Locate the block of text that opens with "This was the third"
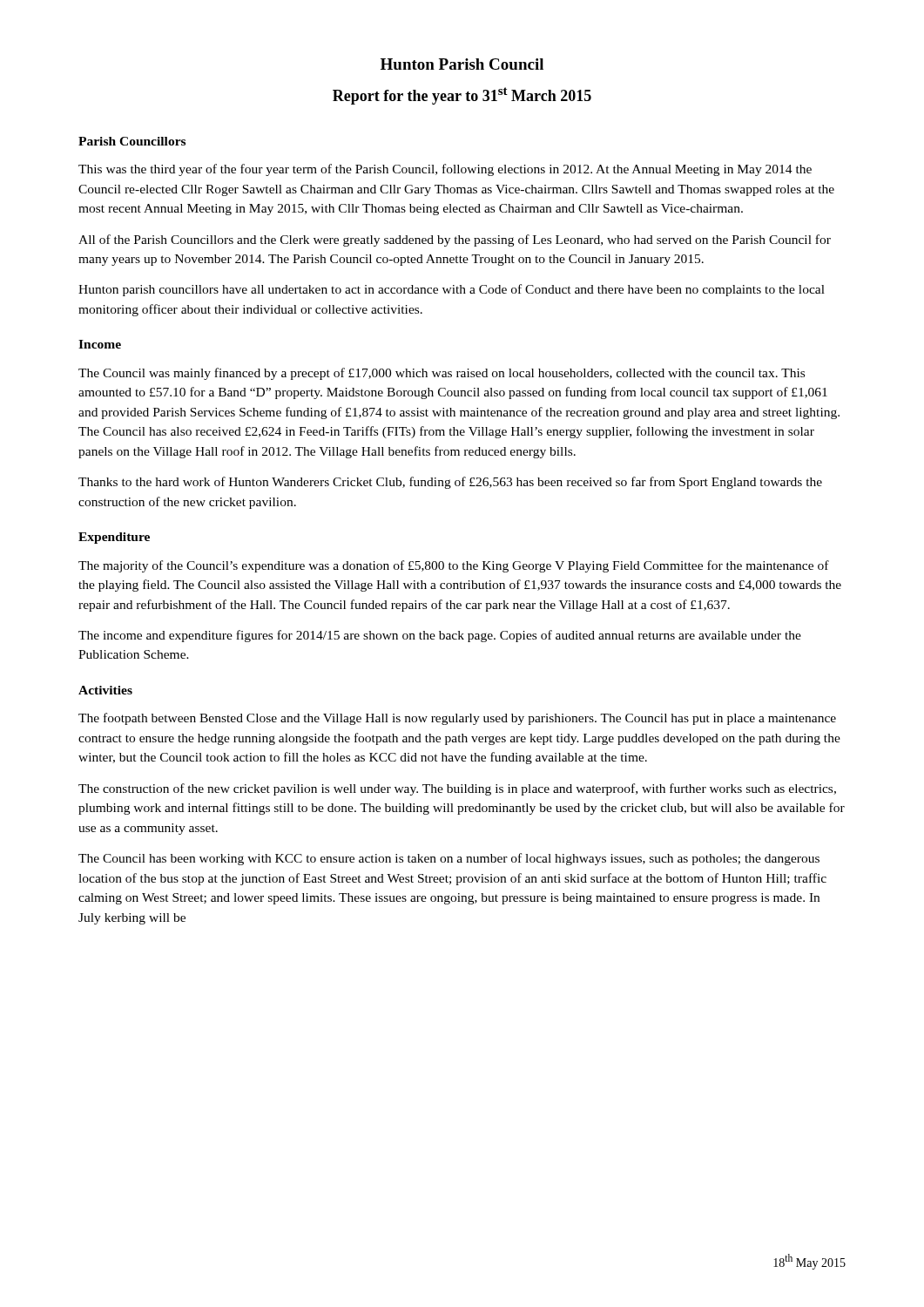 [456, 188]
